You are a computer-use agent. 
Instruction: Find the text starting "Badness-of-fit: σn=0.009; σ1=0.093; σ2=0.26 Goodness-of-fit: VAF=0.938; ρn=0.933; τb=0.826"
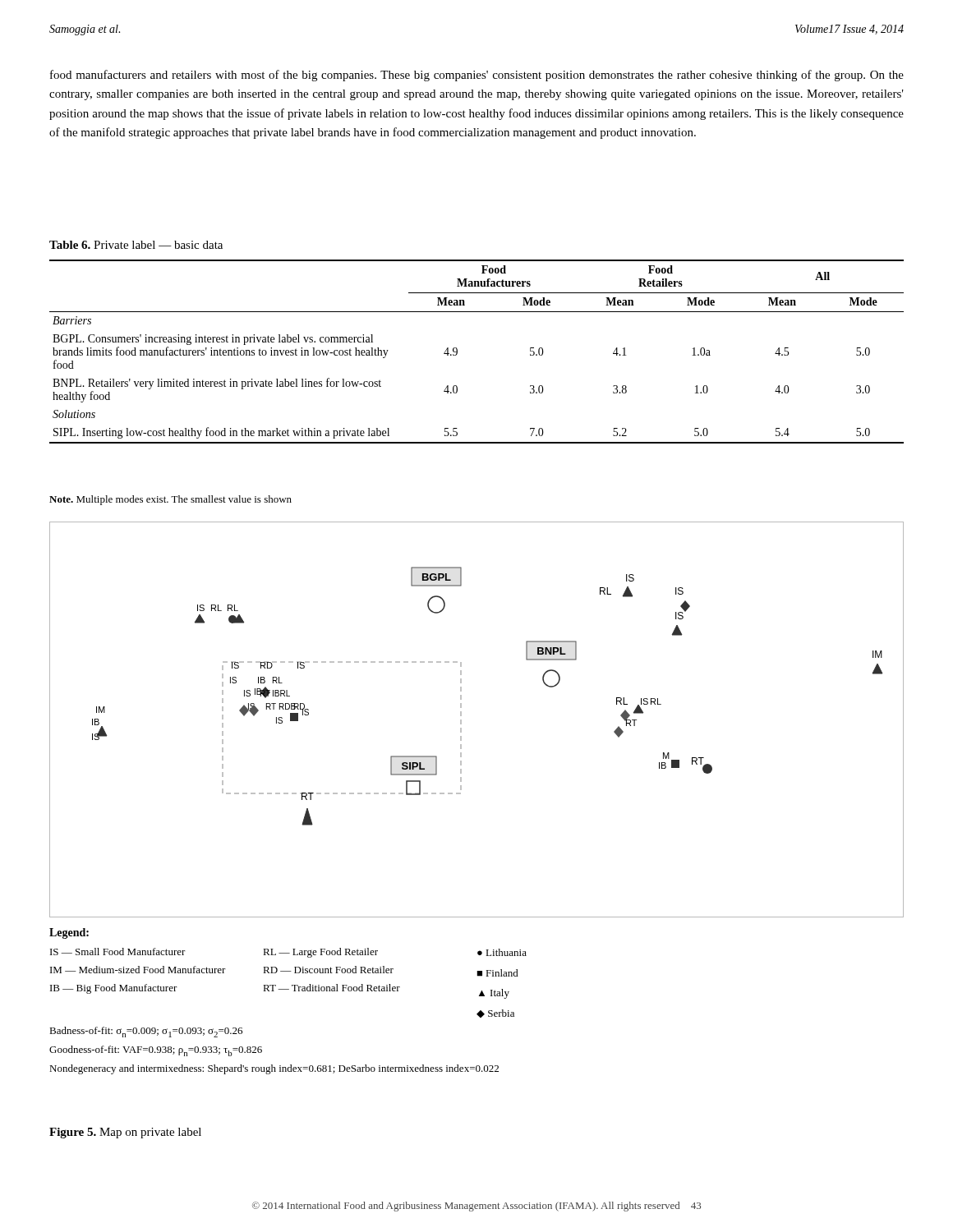click(x=146, y=1032)
